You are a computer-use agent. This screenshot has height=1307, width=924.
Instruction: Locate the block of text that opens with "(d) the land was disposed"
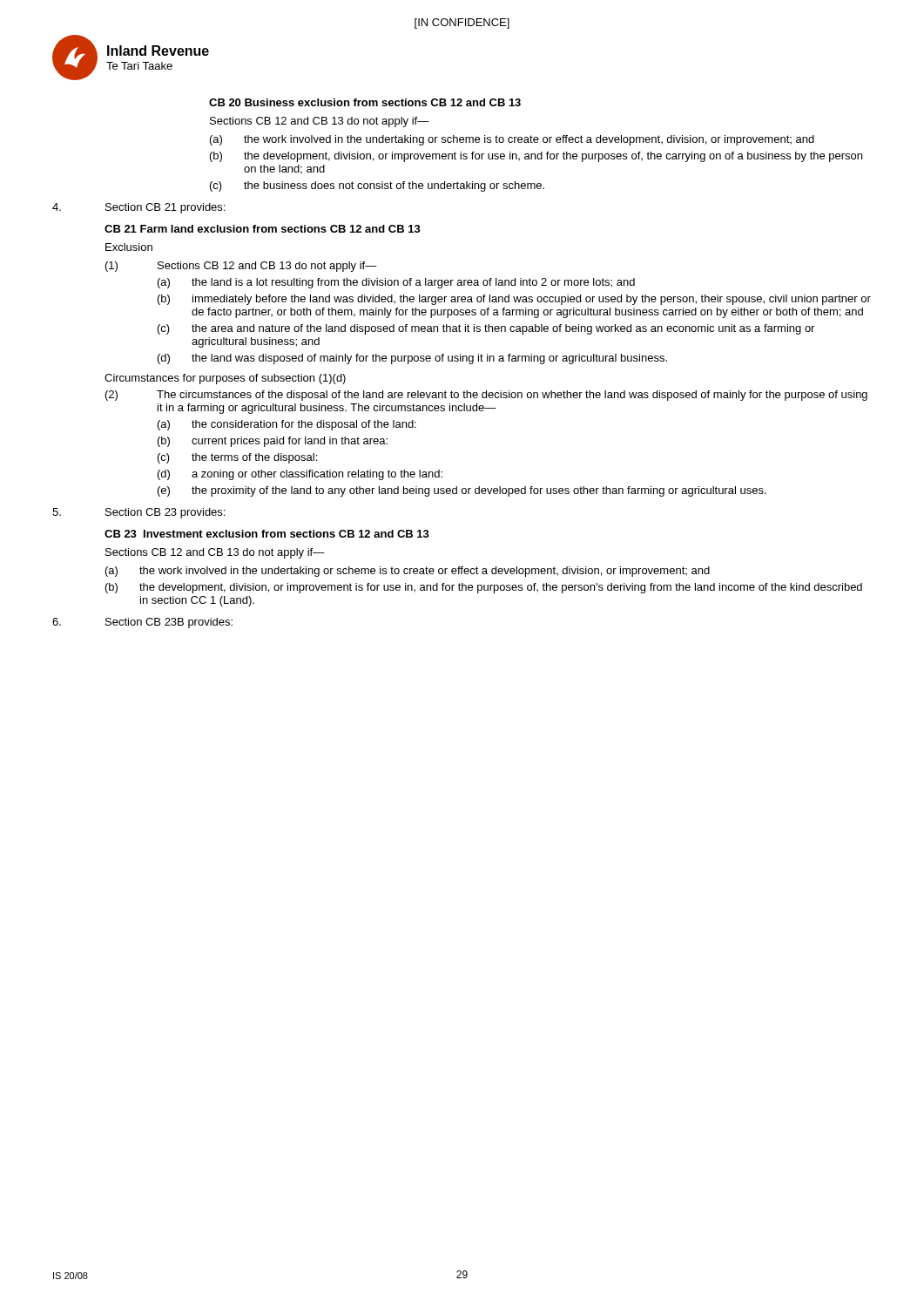click(514, 358)
